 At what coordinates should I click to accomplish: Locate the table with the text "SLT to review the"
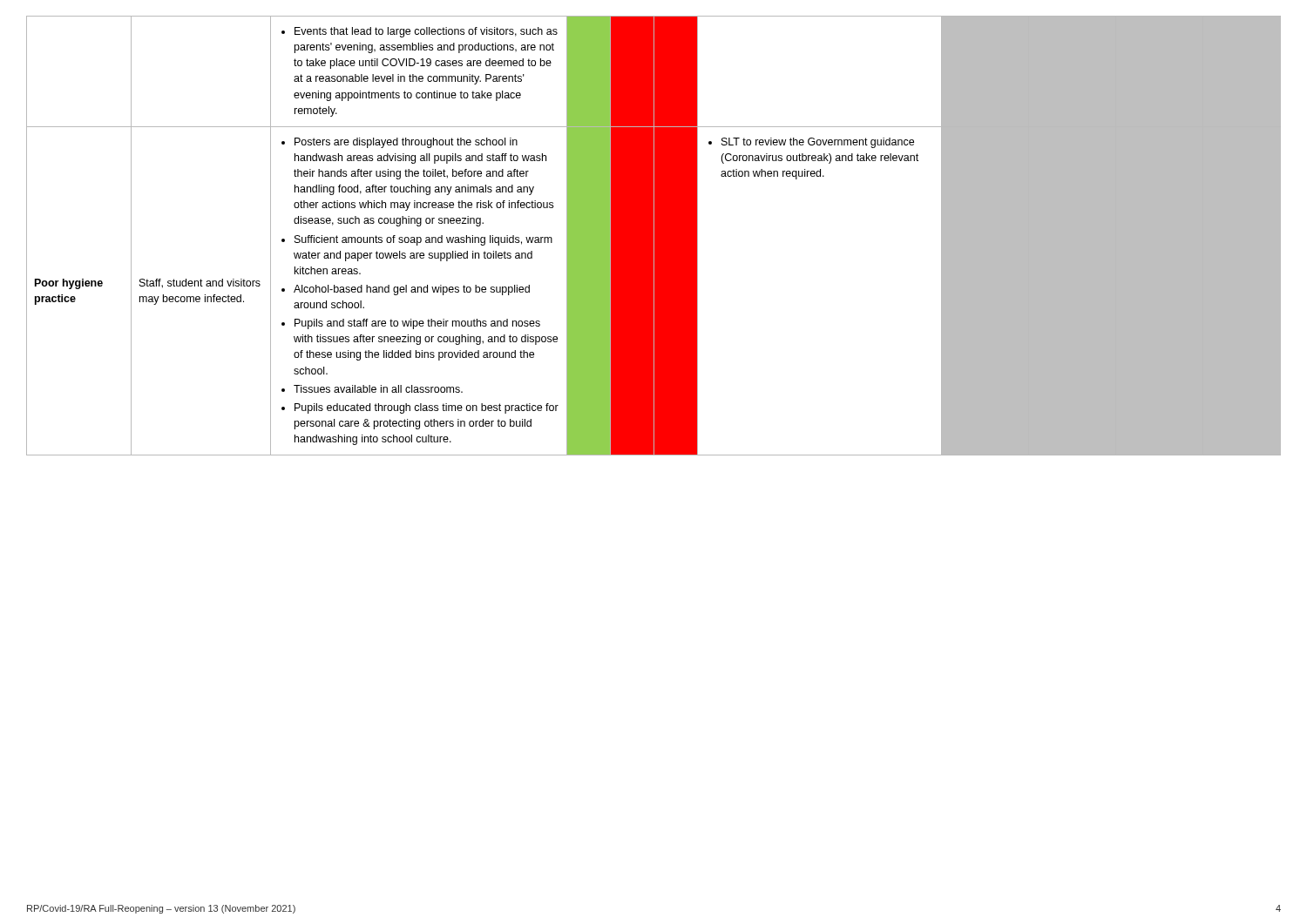click(654, 236)
